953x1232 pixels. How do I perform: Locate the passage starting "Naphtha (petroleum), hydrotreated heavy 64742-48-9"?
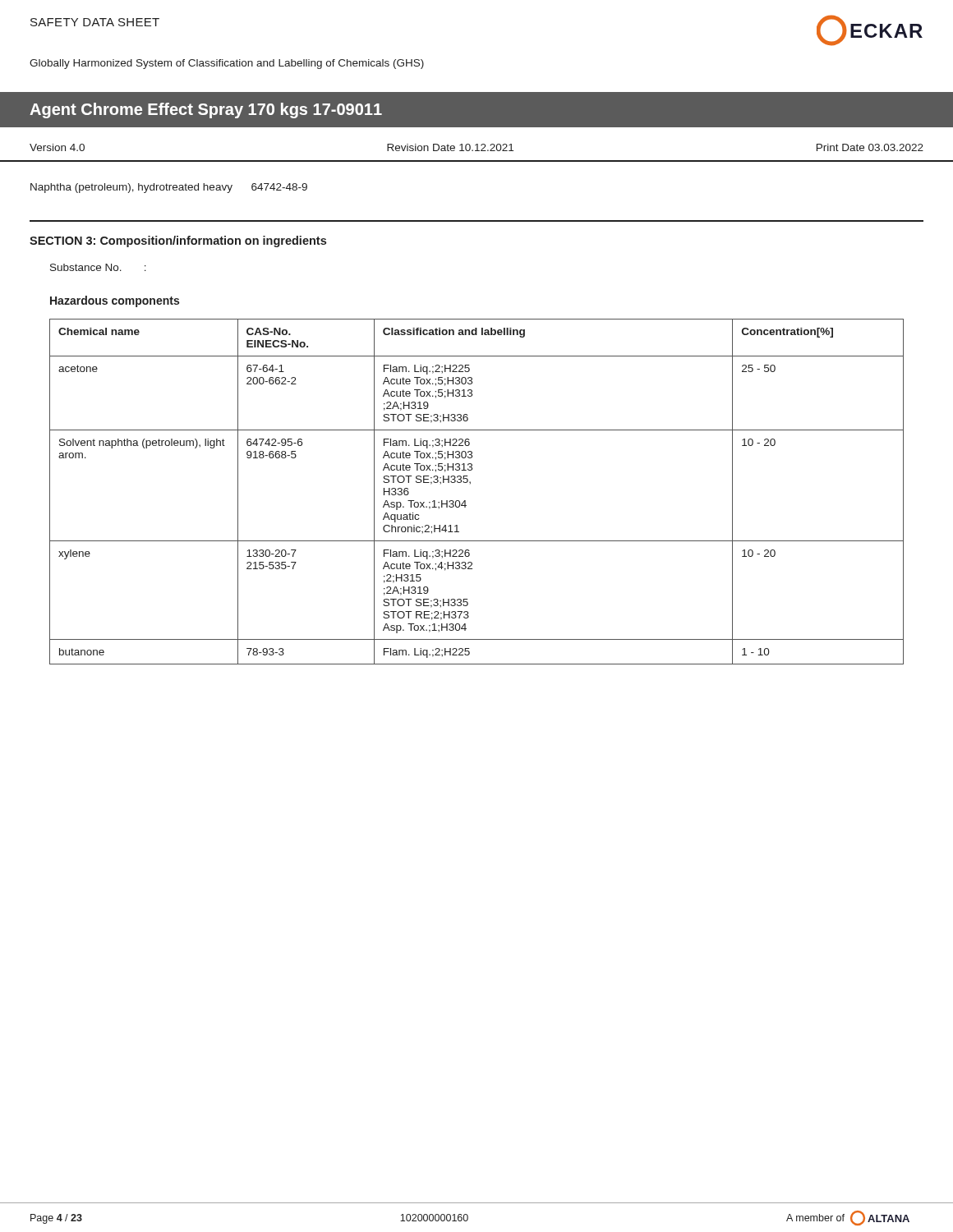pyautogui.click(x=169, y=187)
